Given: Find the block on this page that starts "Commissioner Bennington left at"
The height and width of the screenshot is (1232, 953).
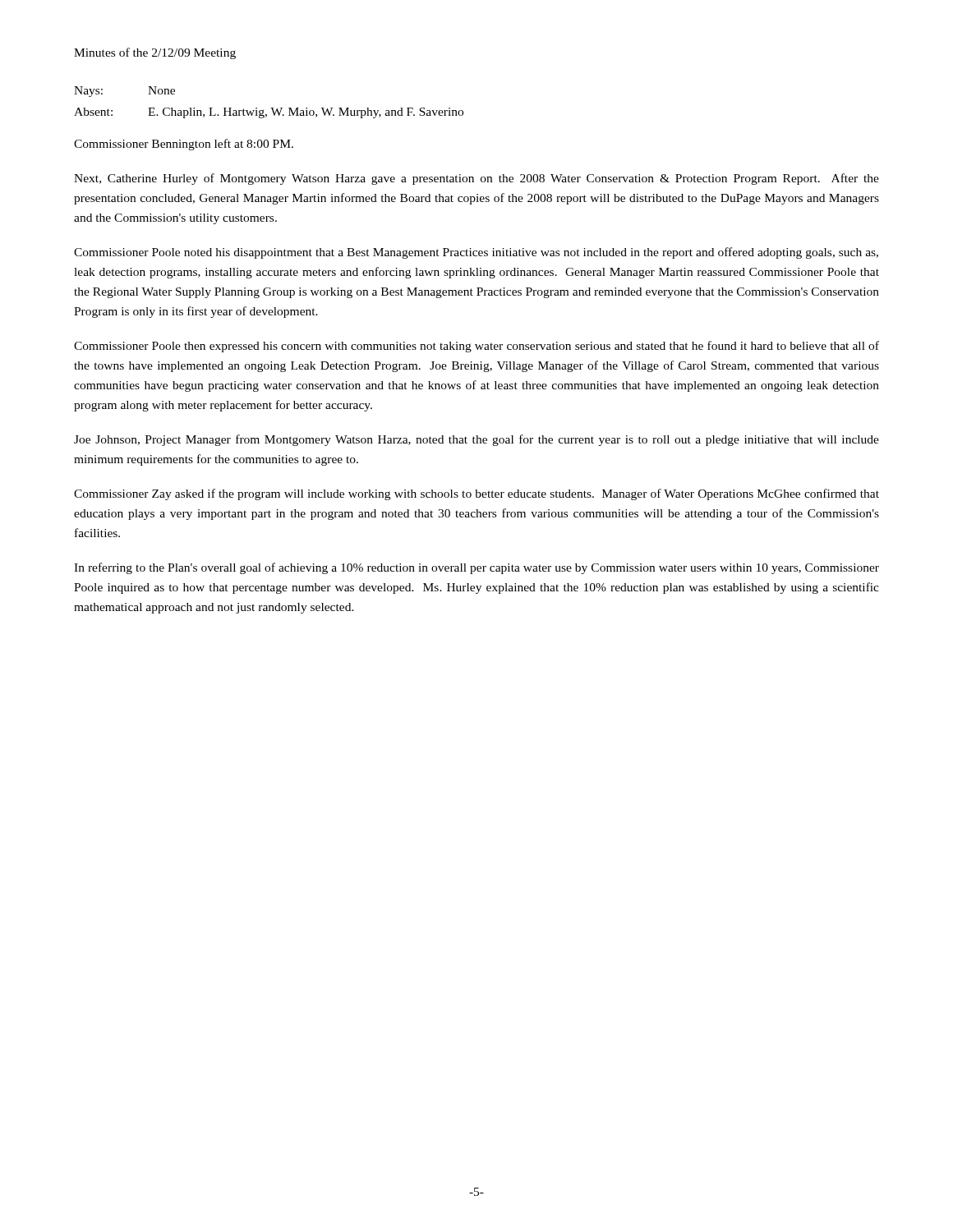Looking at the screenshot, I should tap(184, 143).
